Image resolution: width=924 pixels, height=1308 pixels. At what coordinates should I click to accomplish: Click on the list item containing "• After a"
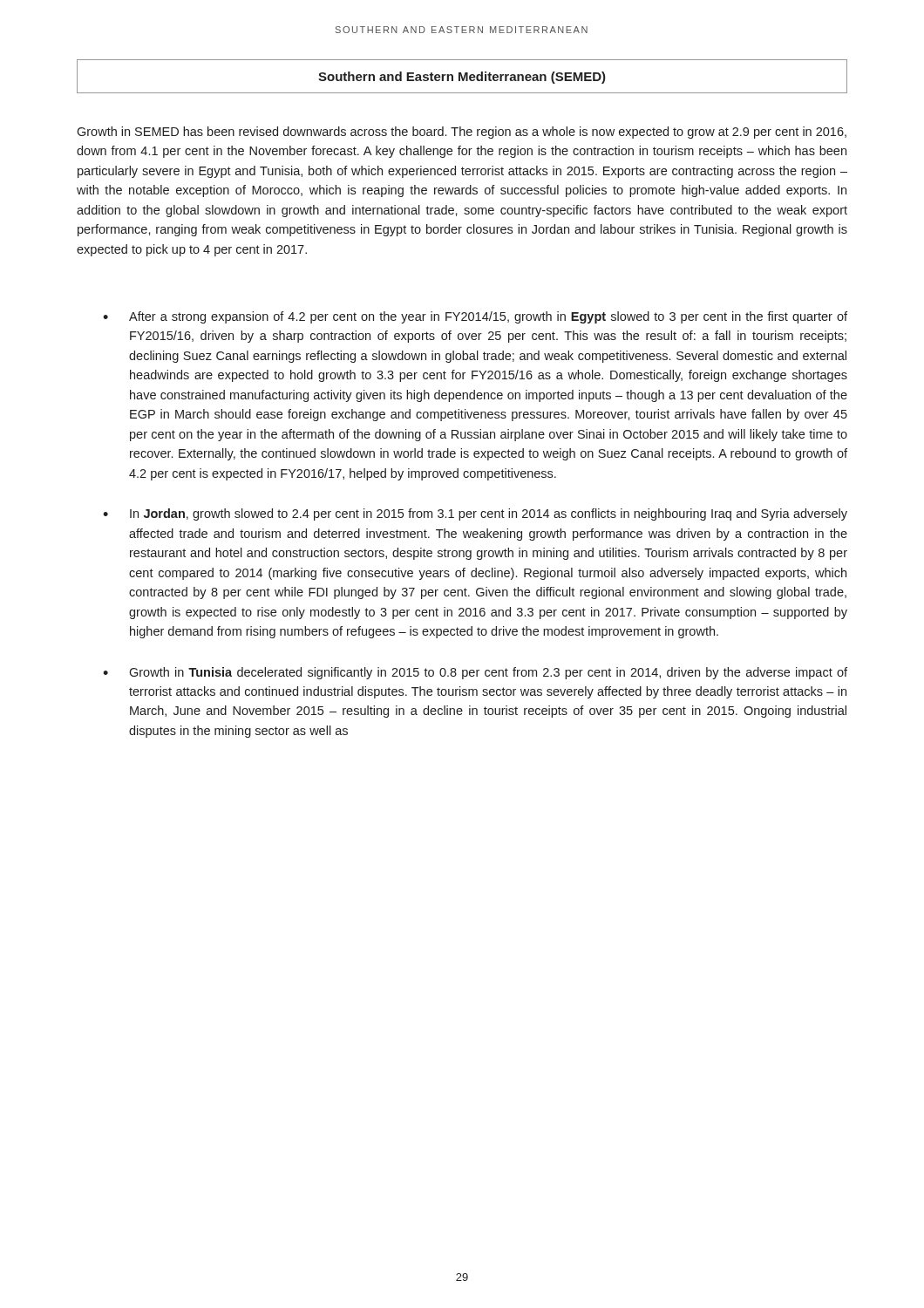(475, 395)
